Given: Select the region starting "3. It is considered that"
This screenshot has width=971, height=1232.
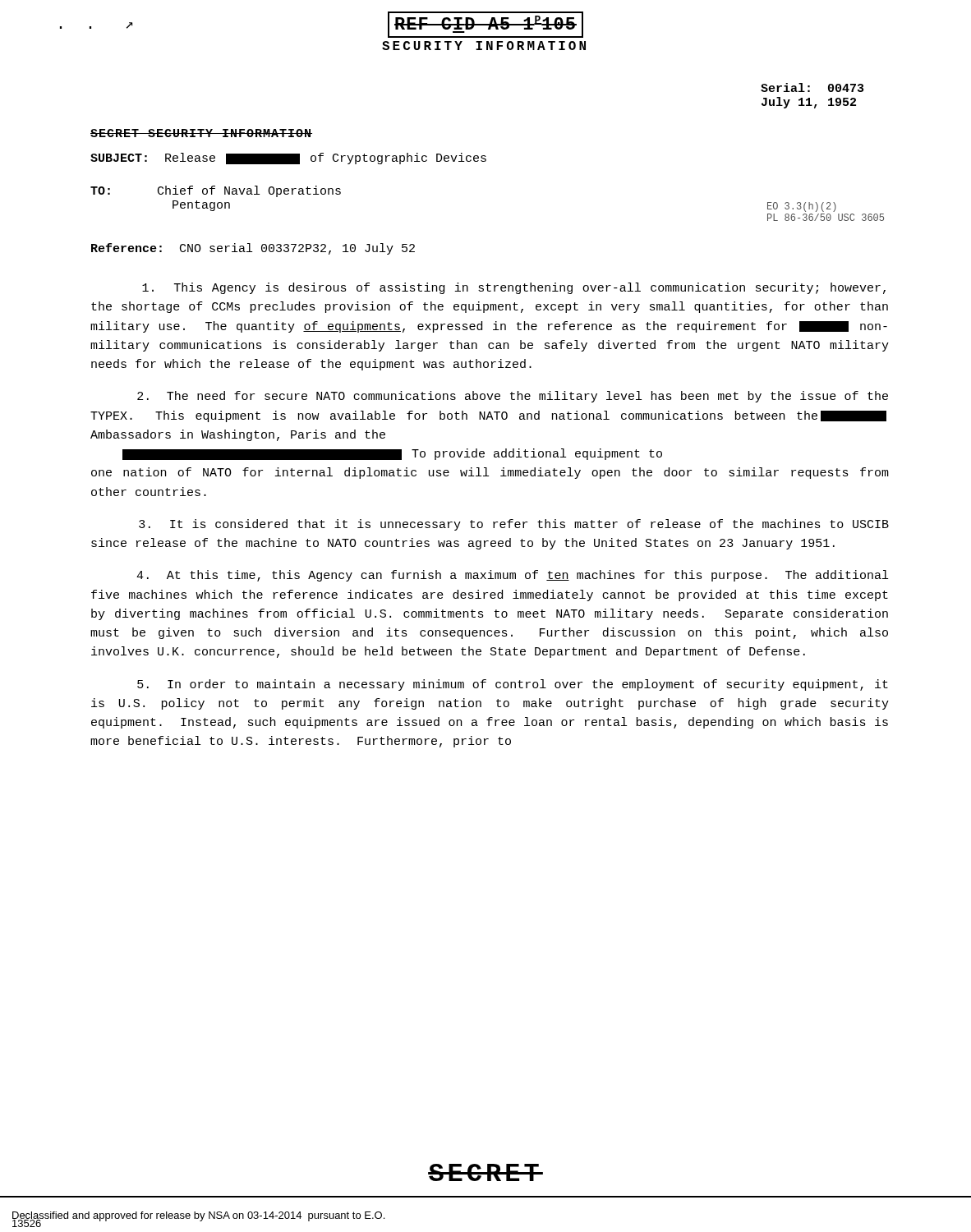Looking at the screenshot, I should point(490,535).
